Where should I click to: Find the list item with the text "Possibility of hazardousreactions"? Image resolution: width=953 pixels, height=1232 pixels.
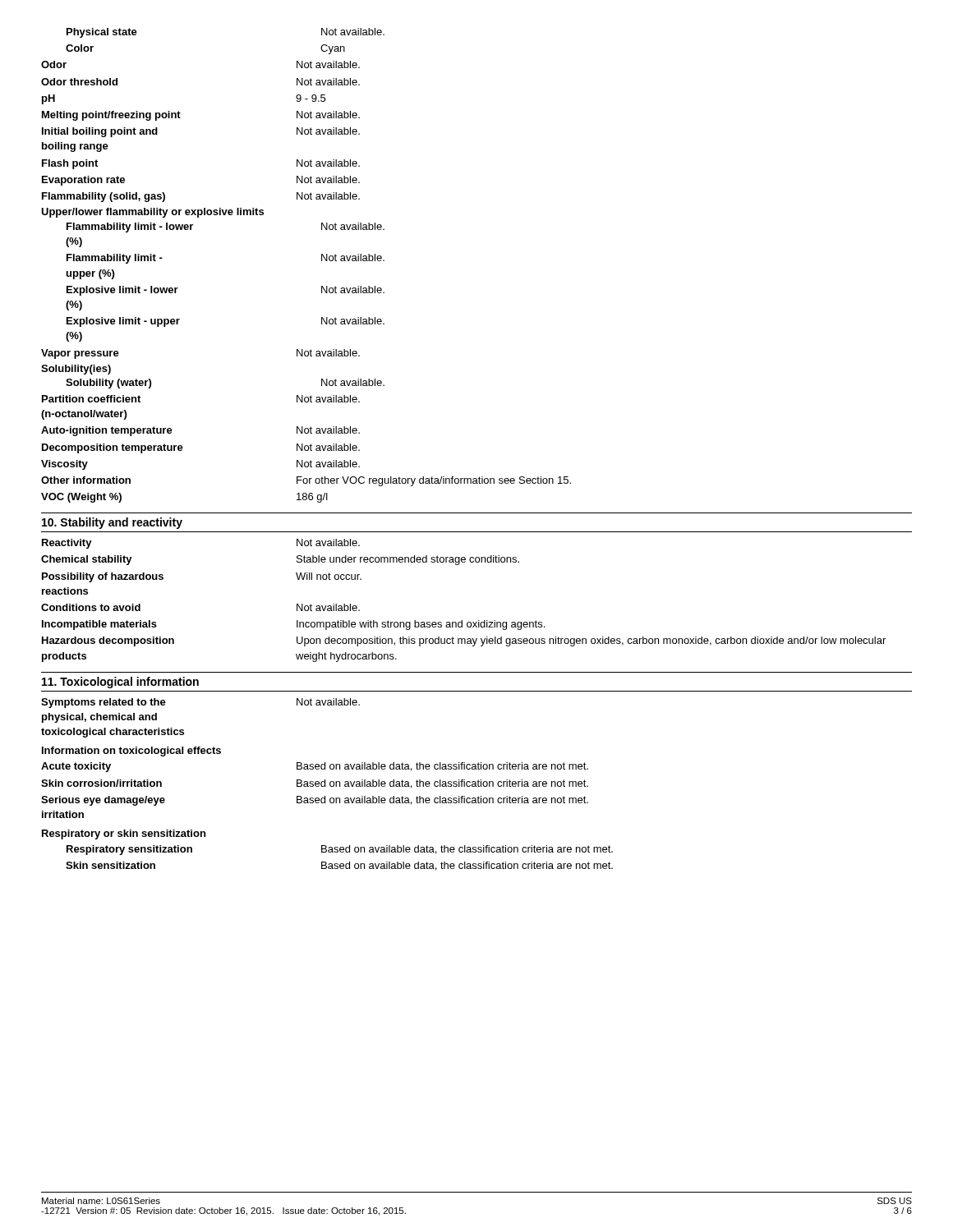coord(102,577)
